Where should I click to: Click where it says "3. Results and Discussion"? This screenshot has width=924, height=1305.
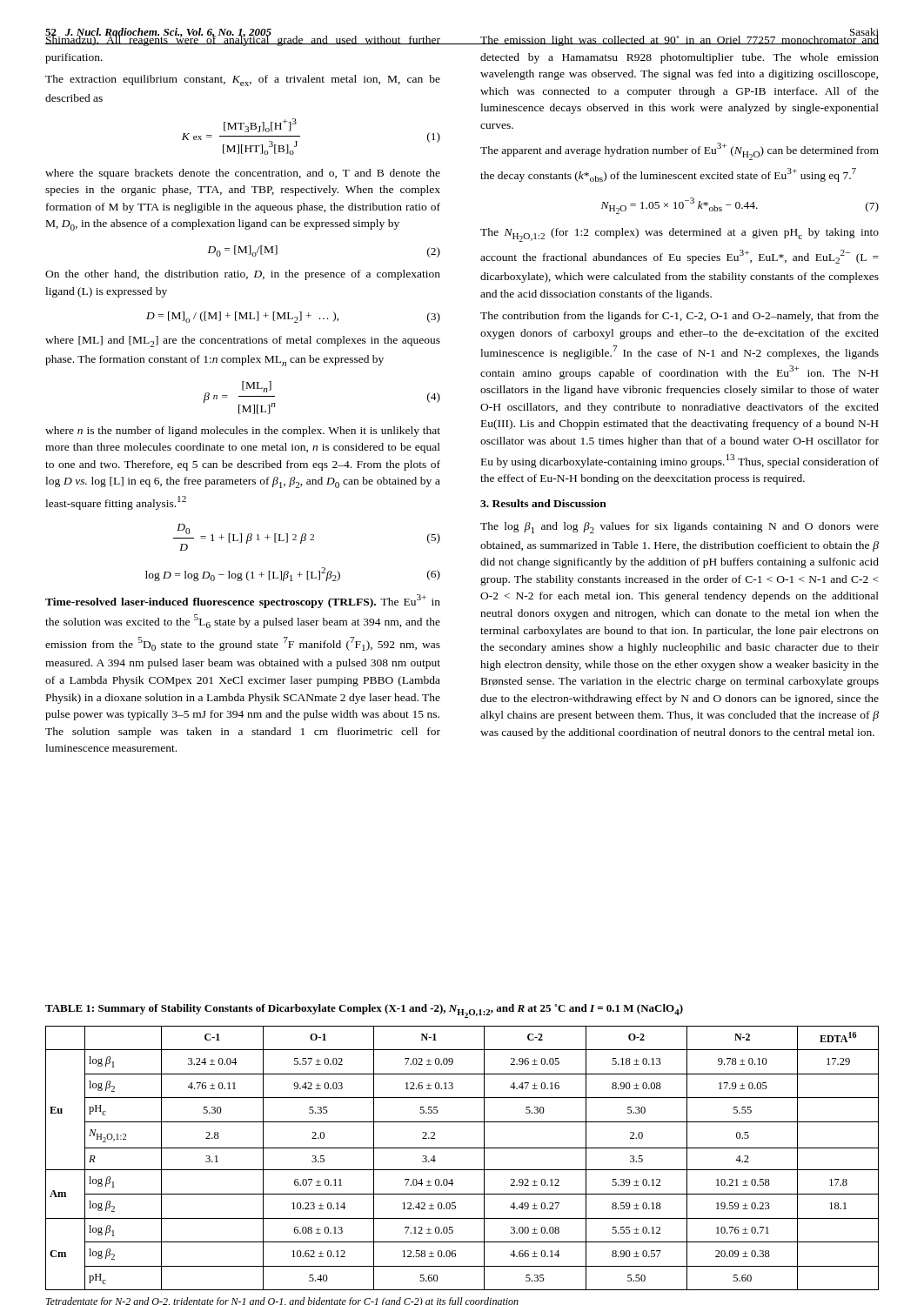pyautogui.click(x=543, y=503)
